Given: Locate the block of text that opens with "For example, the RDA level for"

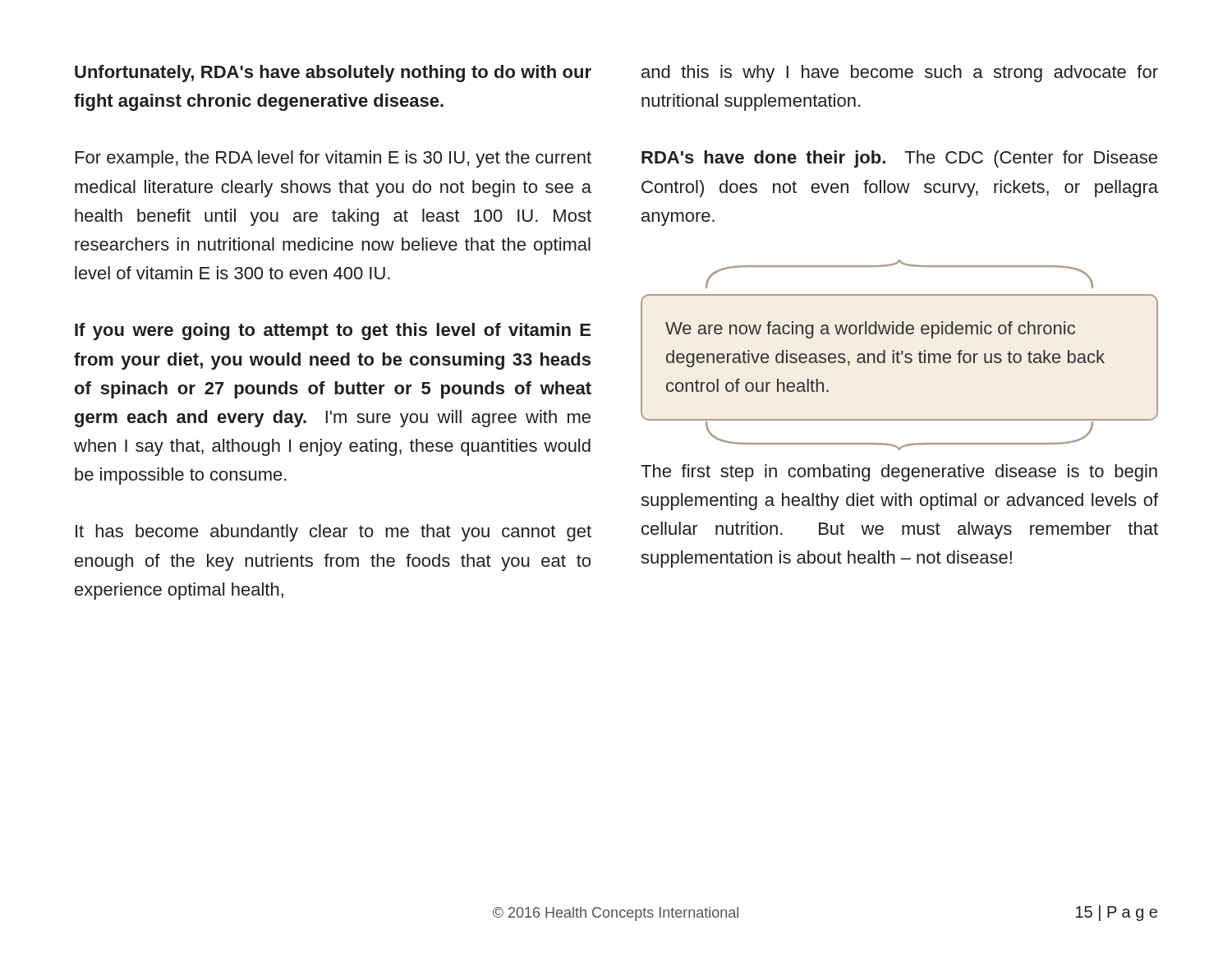Looking at the screenshot, I should [333, 215].
